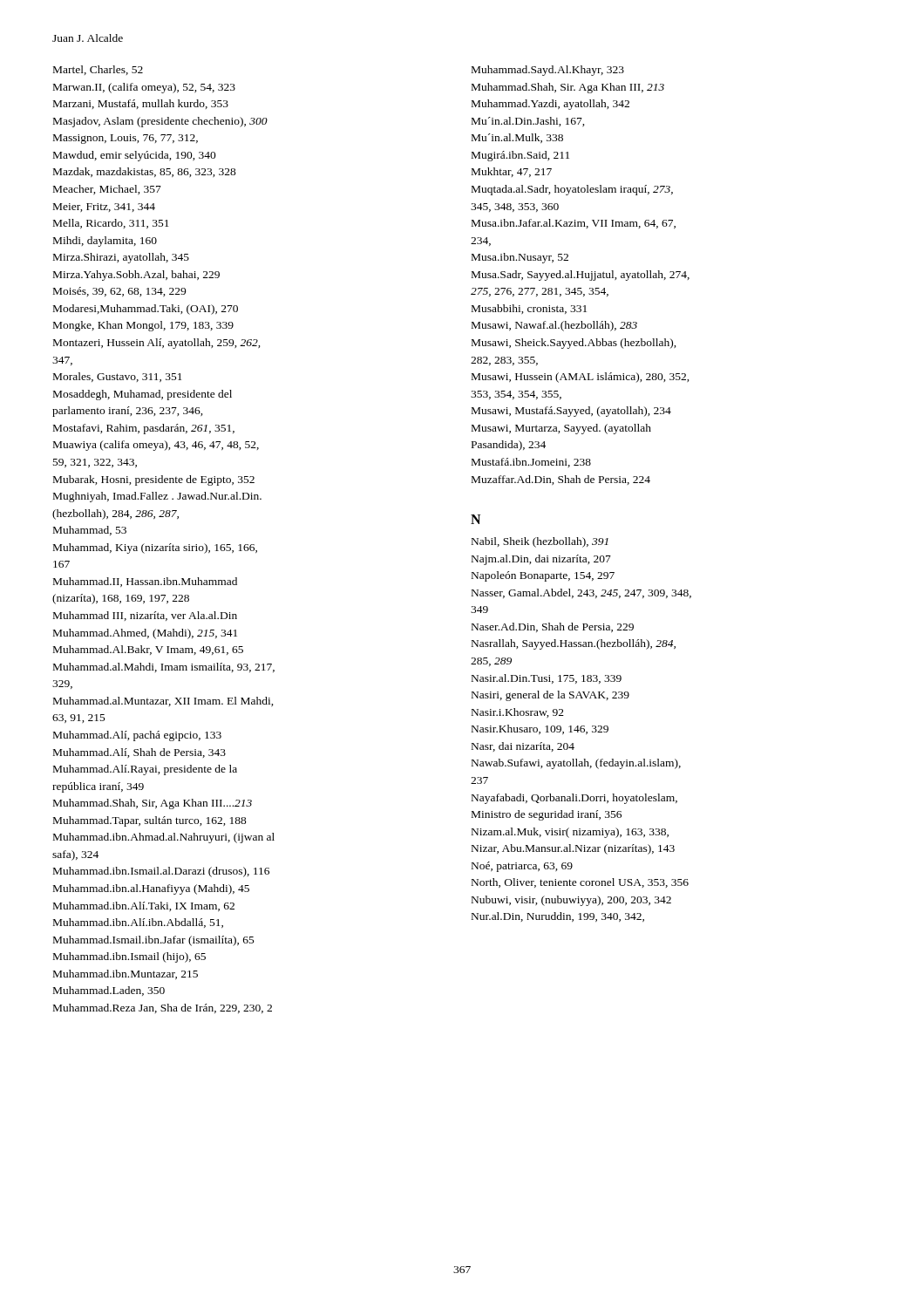Navigate to the text starting "Marzani, Mustafá, mullah kurdo,"
This screenshot has width=924, height=1308.
tap(140, 103)
